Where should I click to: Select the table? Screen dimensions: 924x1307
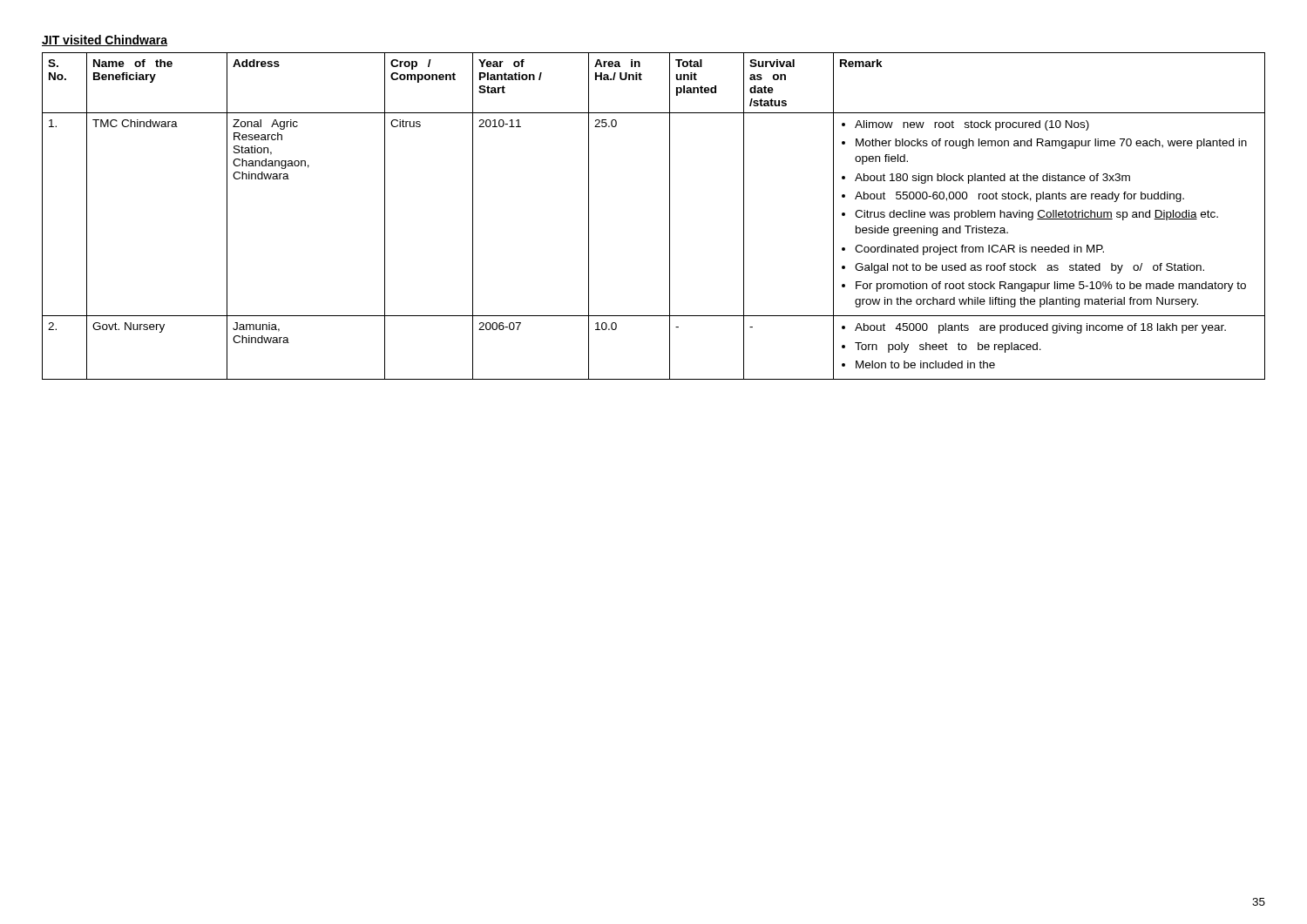pyautogui.click(x=654, y=216)
